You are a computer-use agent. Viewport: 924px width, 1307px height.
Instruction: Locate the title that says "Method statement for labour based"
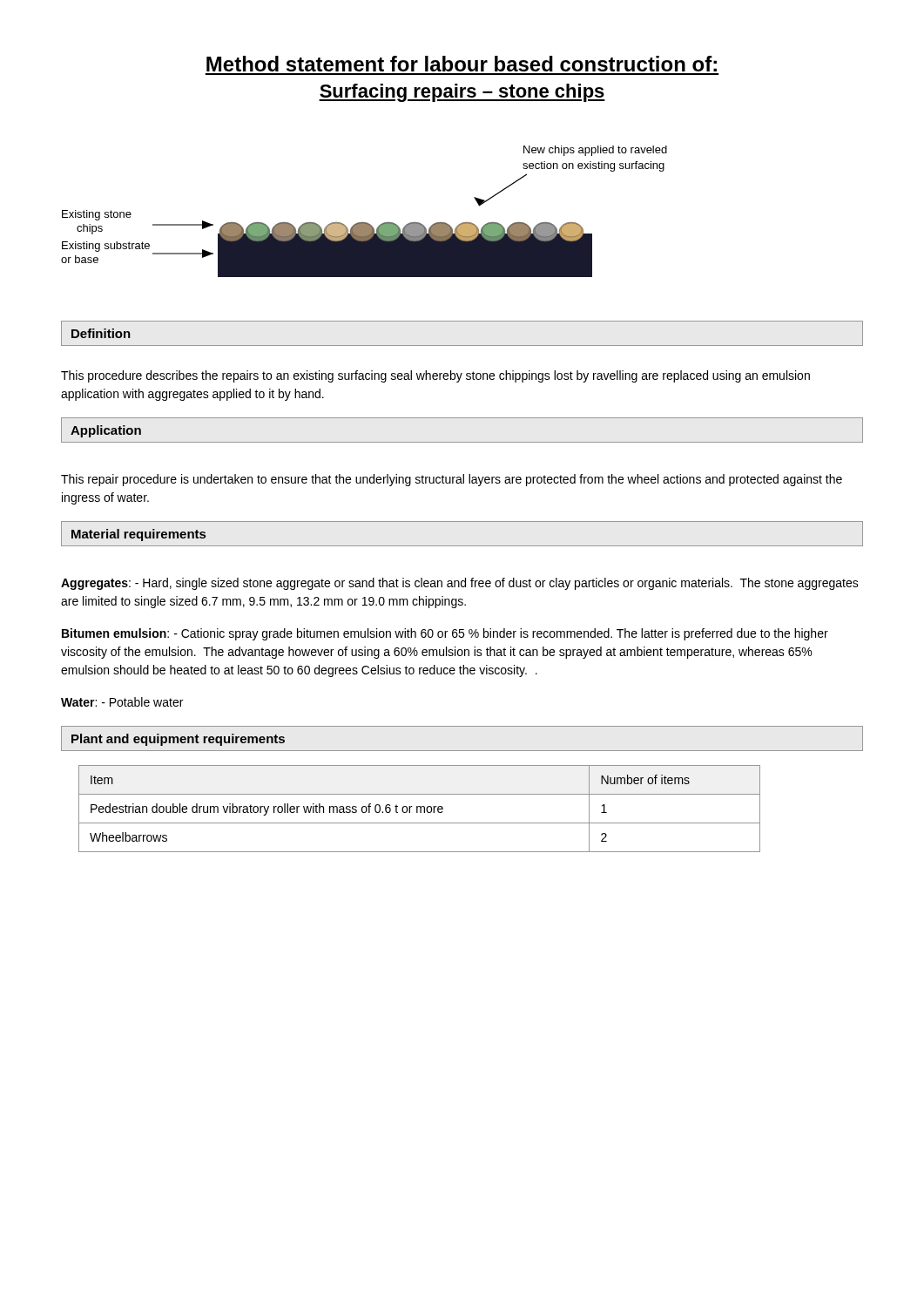coord(462,64)
